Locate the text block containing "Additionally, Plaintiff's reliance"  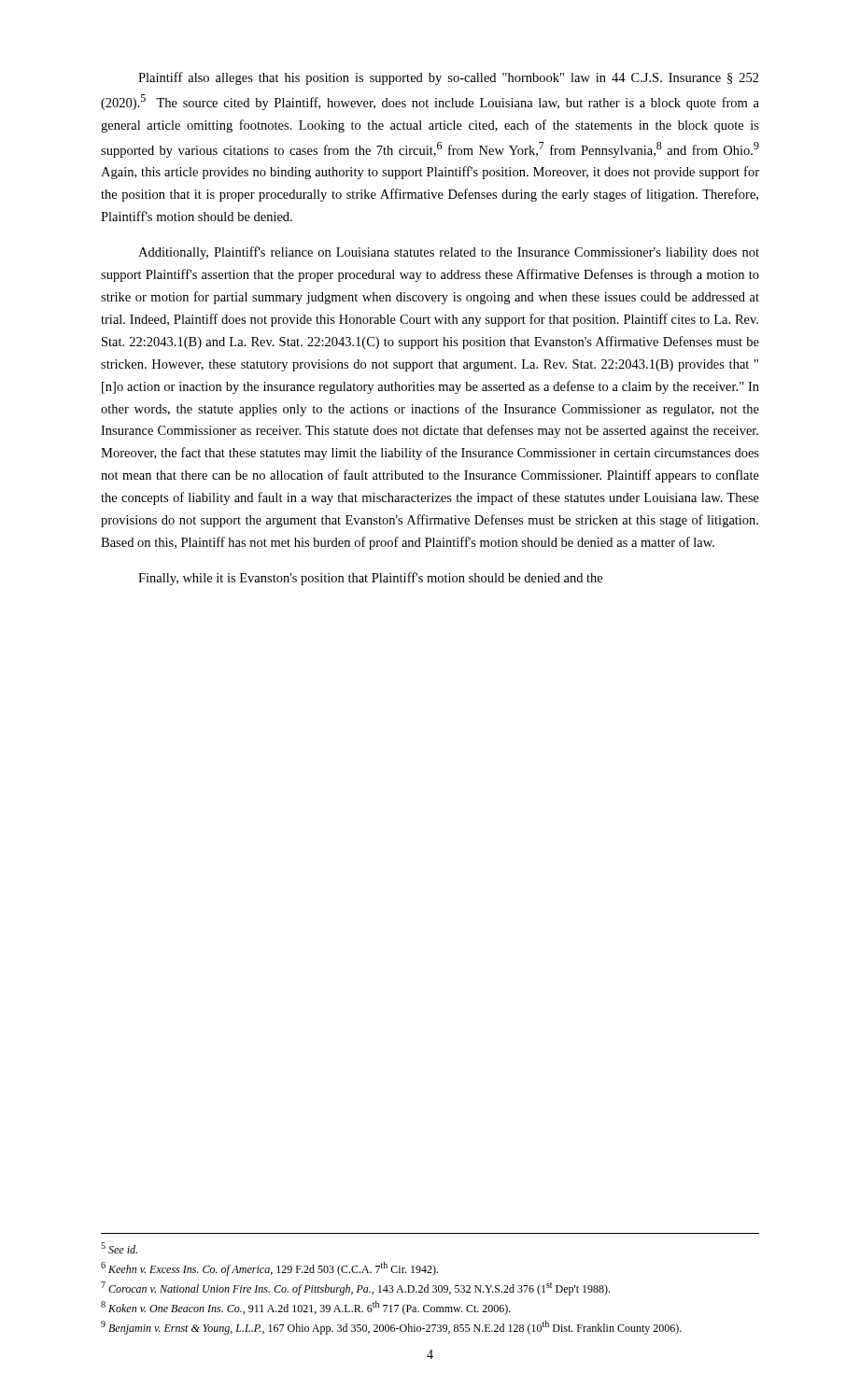[x=430, y=397]
